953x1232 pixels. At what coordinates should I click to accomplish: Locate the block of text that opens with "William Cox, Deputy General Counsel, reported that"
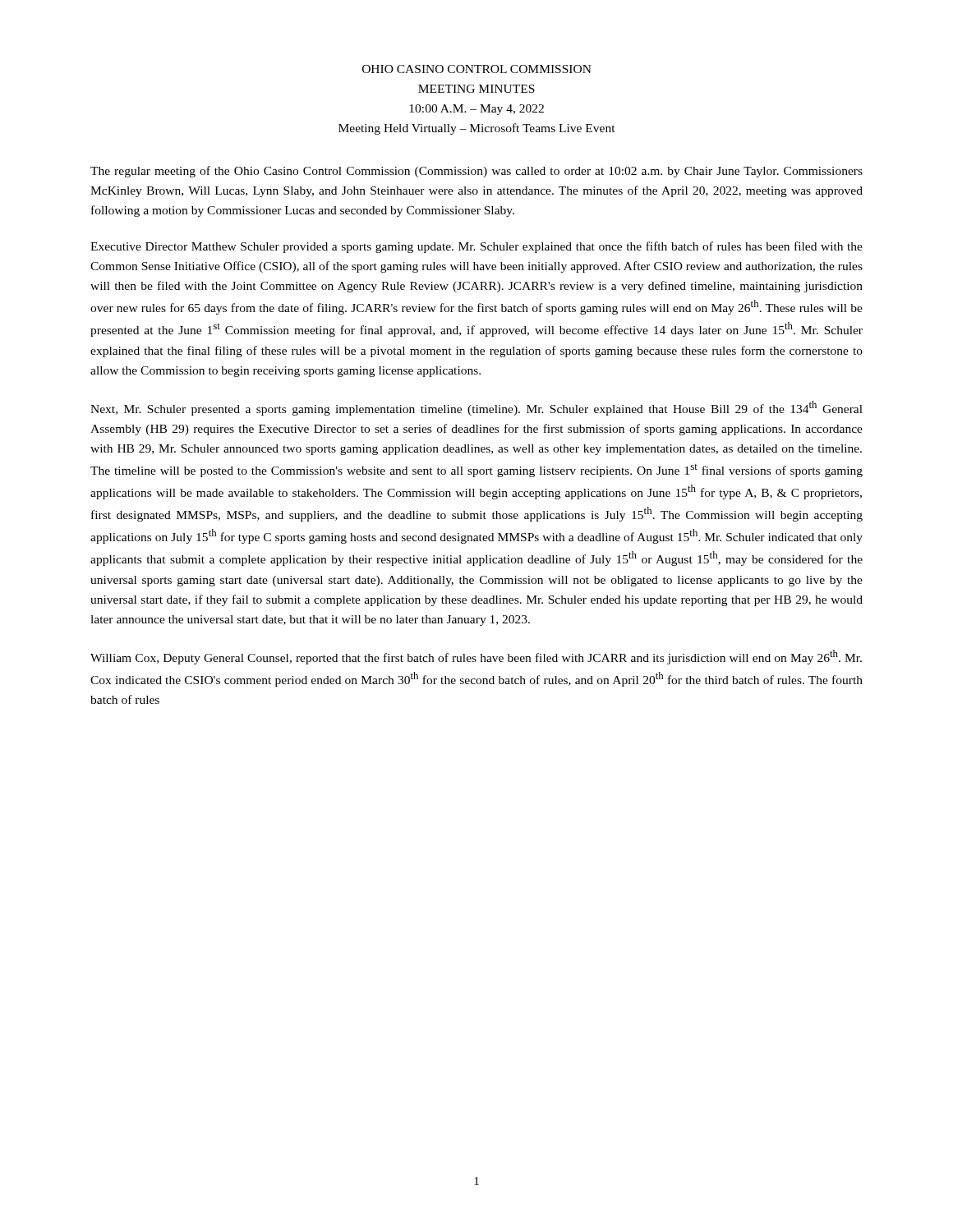click(476, 677)
